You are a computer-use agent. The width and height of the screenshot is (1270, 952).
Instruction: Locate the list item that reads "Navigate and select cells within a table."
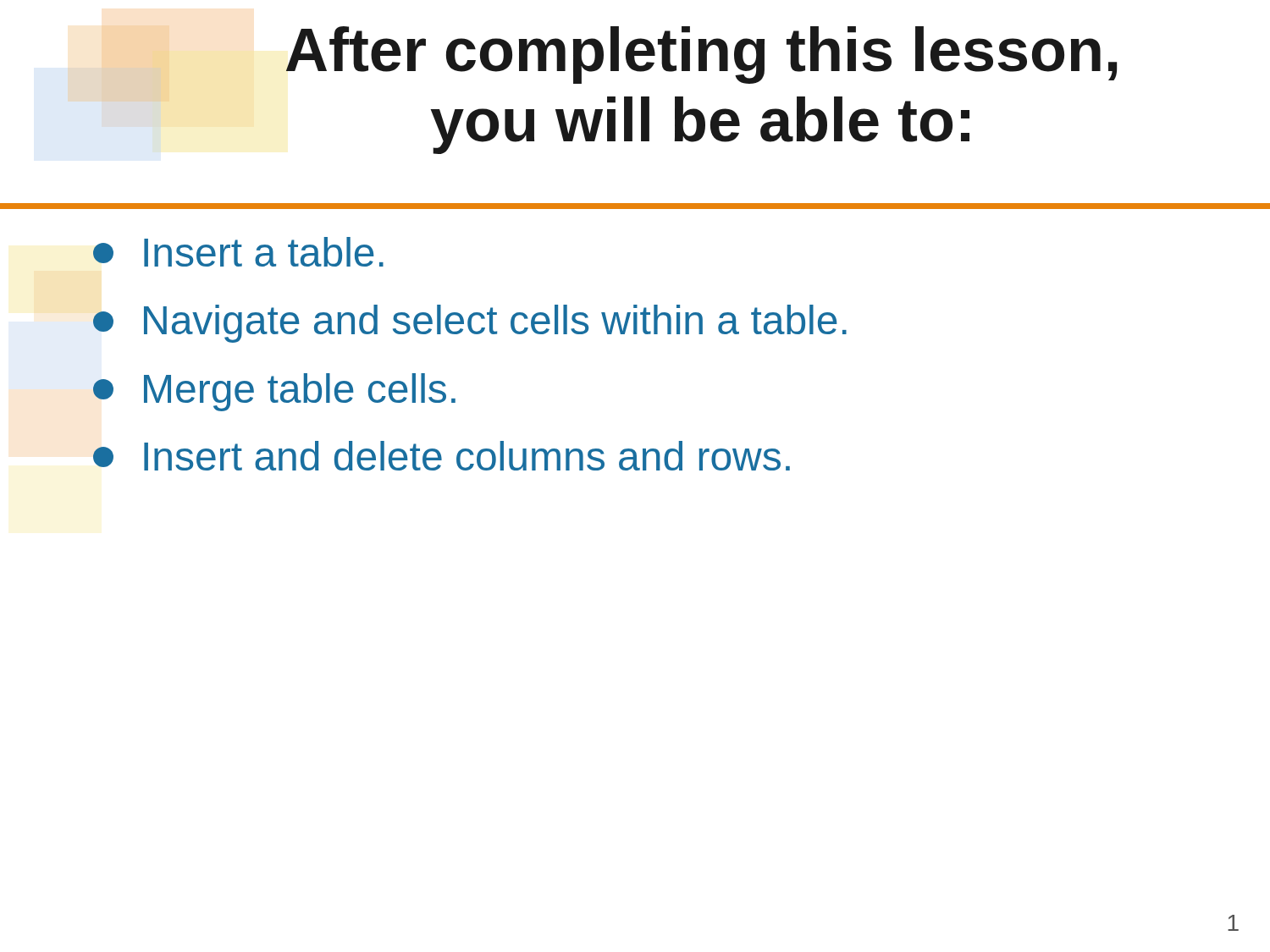[471, 321]
